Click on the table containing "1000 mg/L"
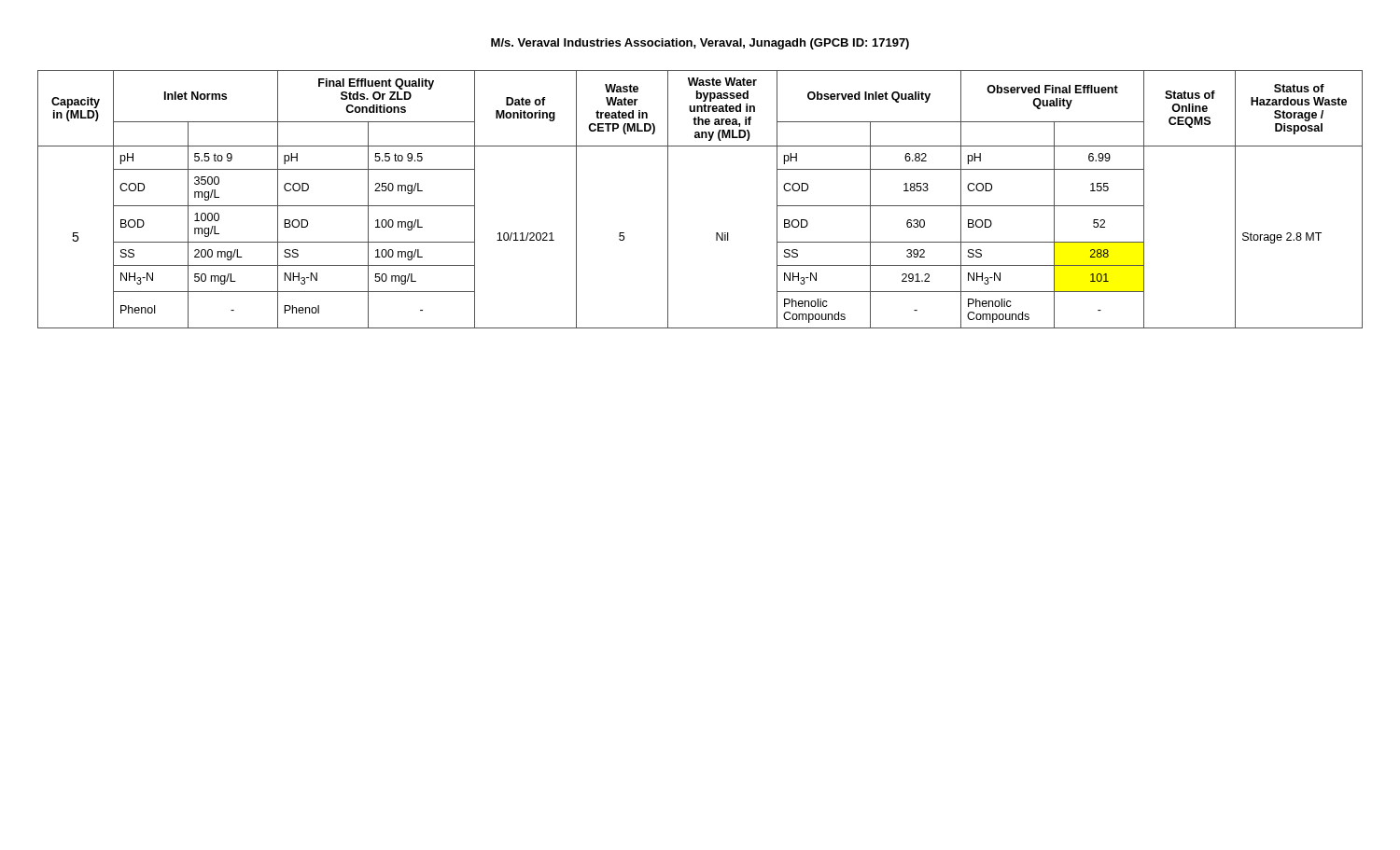The image size is (1400, 850). coord(700,199)
